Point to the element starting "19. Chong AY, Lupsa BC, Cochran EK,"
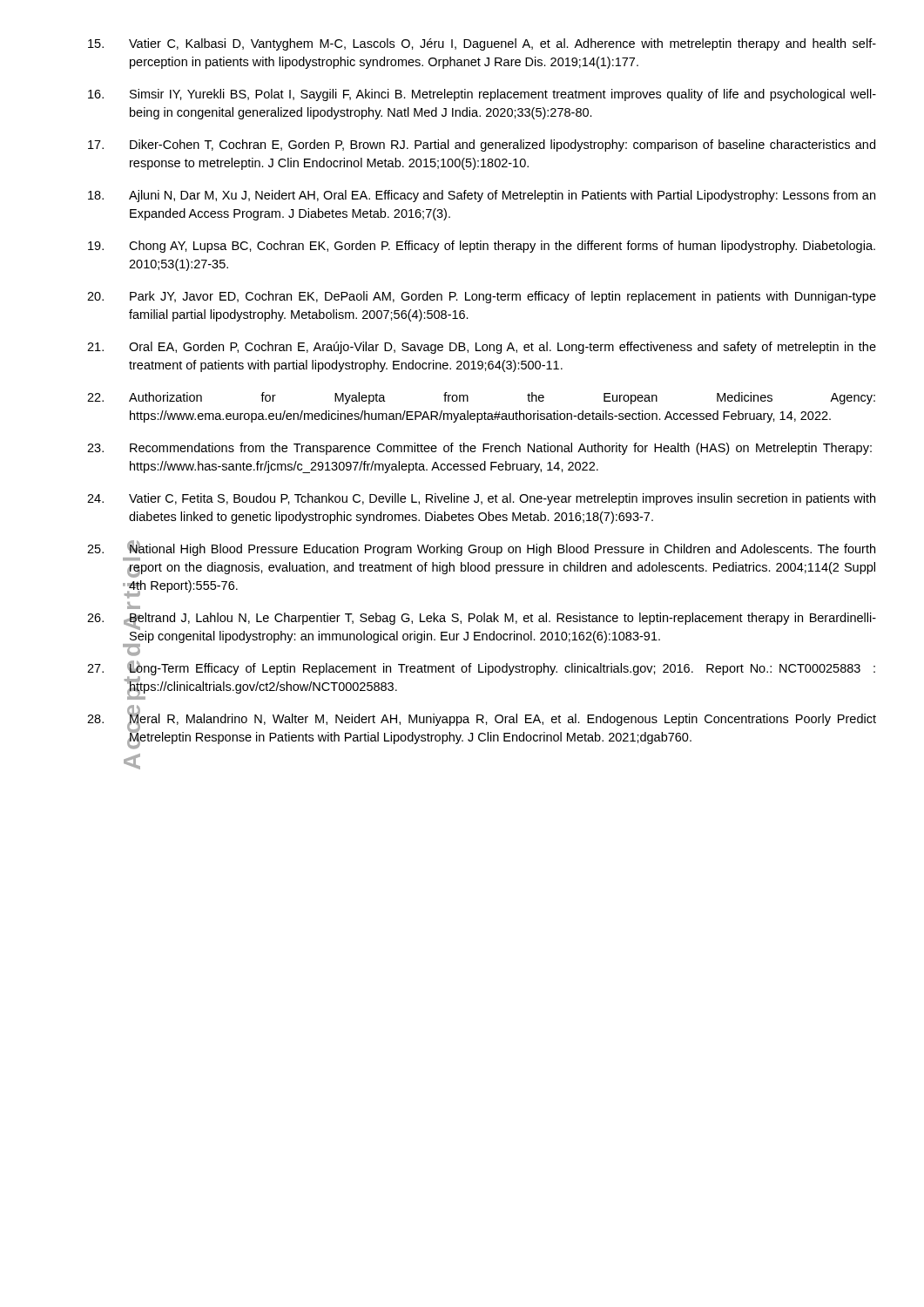Screen dimensions: 1307x924 point(482,255)
